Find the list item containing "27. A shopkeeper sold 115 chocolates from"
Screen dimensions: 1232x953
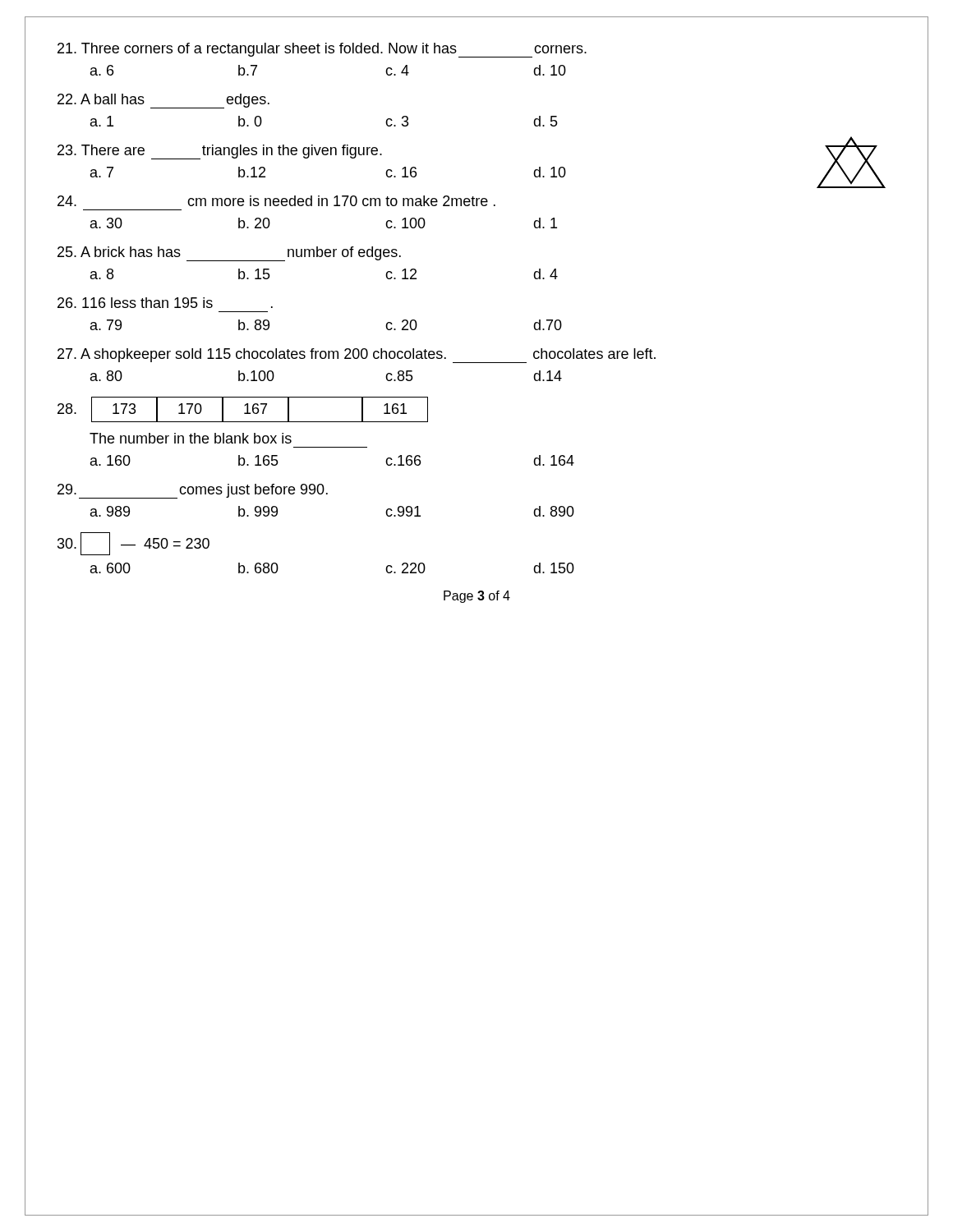point(476,366)
